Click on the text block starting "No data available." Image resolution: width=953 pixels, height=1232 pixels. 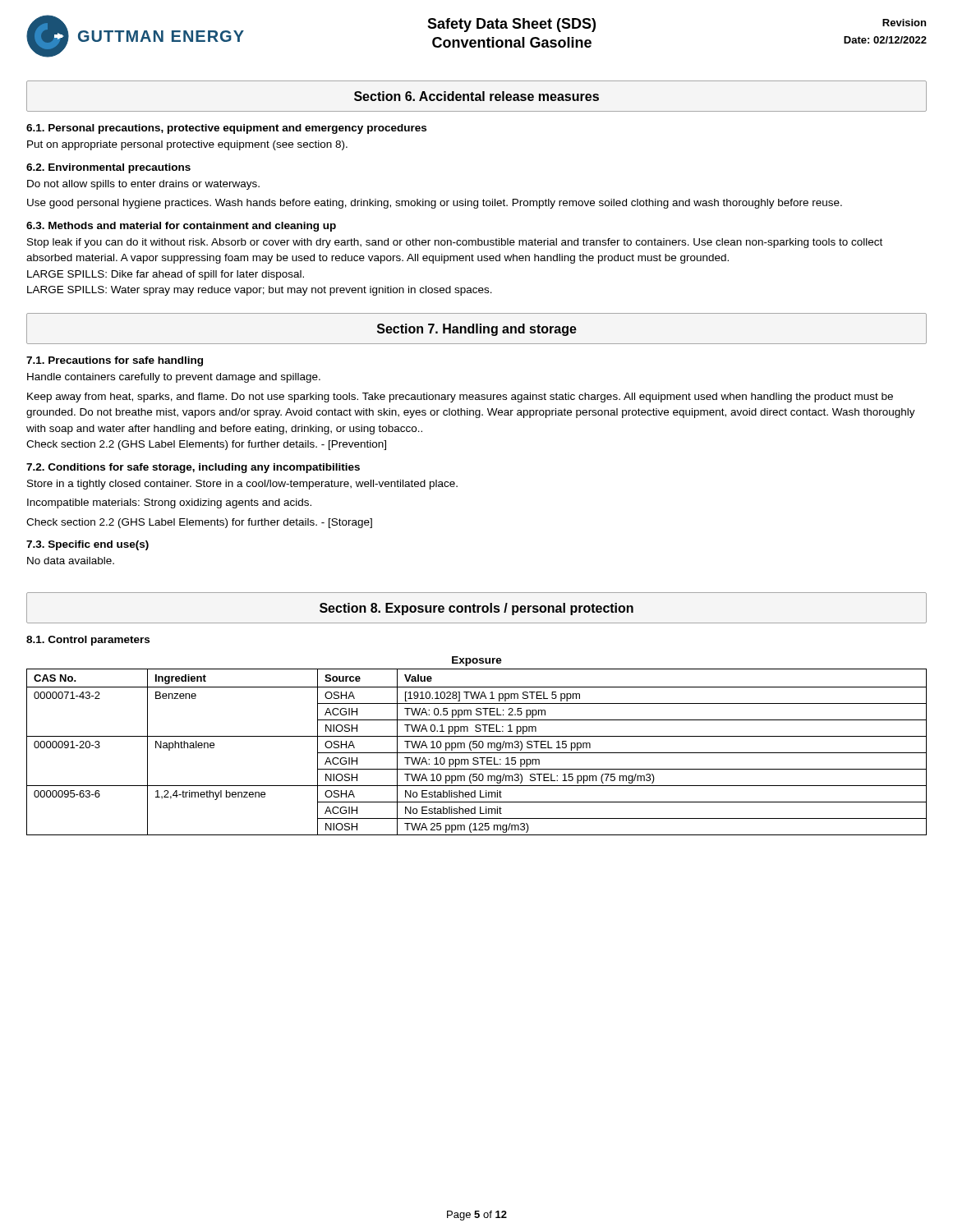[71, 561]
